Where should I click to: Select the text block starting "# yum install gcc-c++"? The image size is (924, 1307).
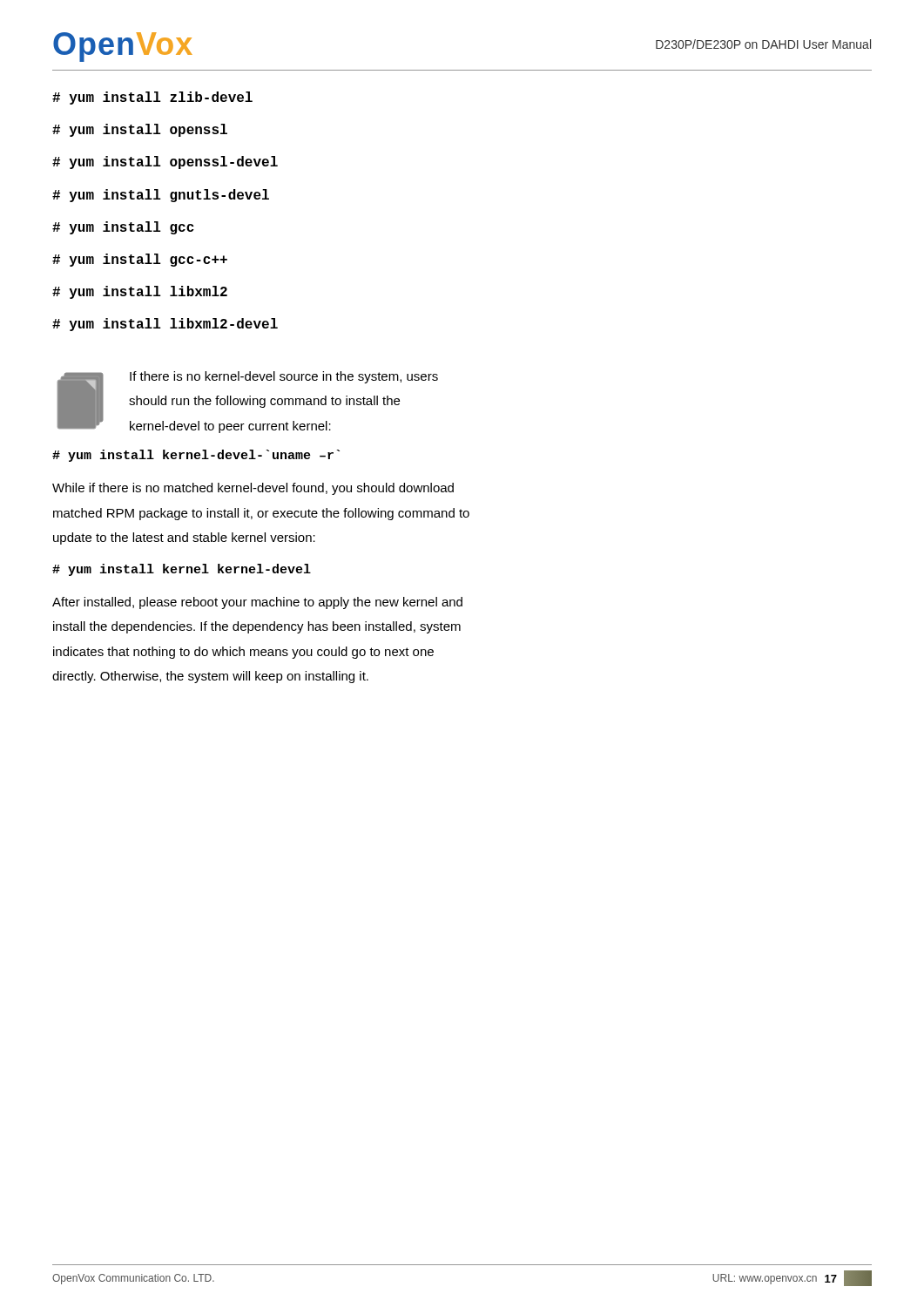[140, 260]
